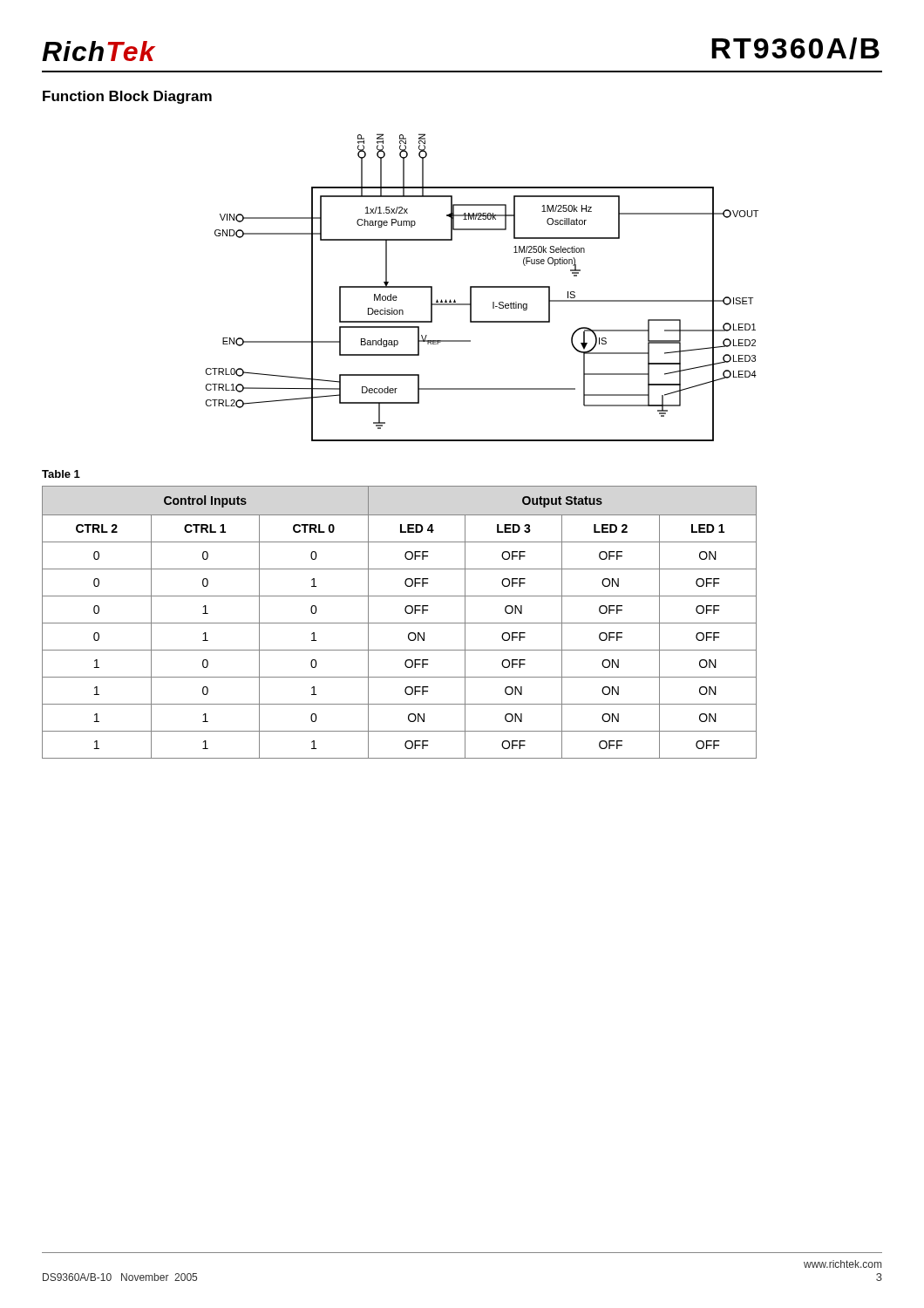Image resolution: width=924 pixels, height=1308 pixels.
Task: Find "Function Block Diagram" on this page
Action: pos(127,96)
